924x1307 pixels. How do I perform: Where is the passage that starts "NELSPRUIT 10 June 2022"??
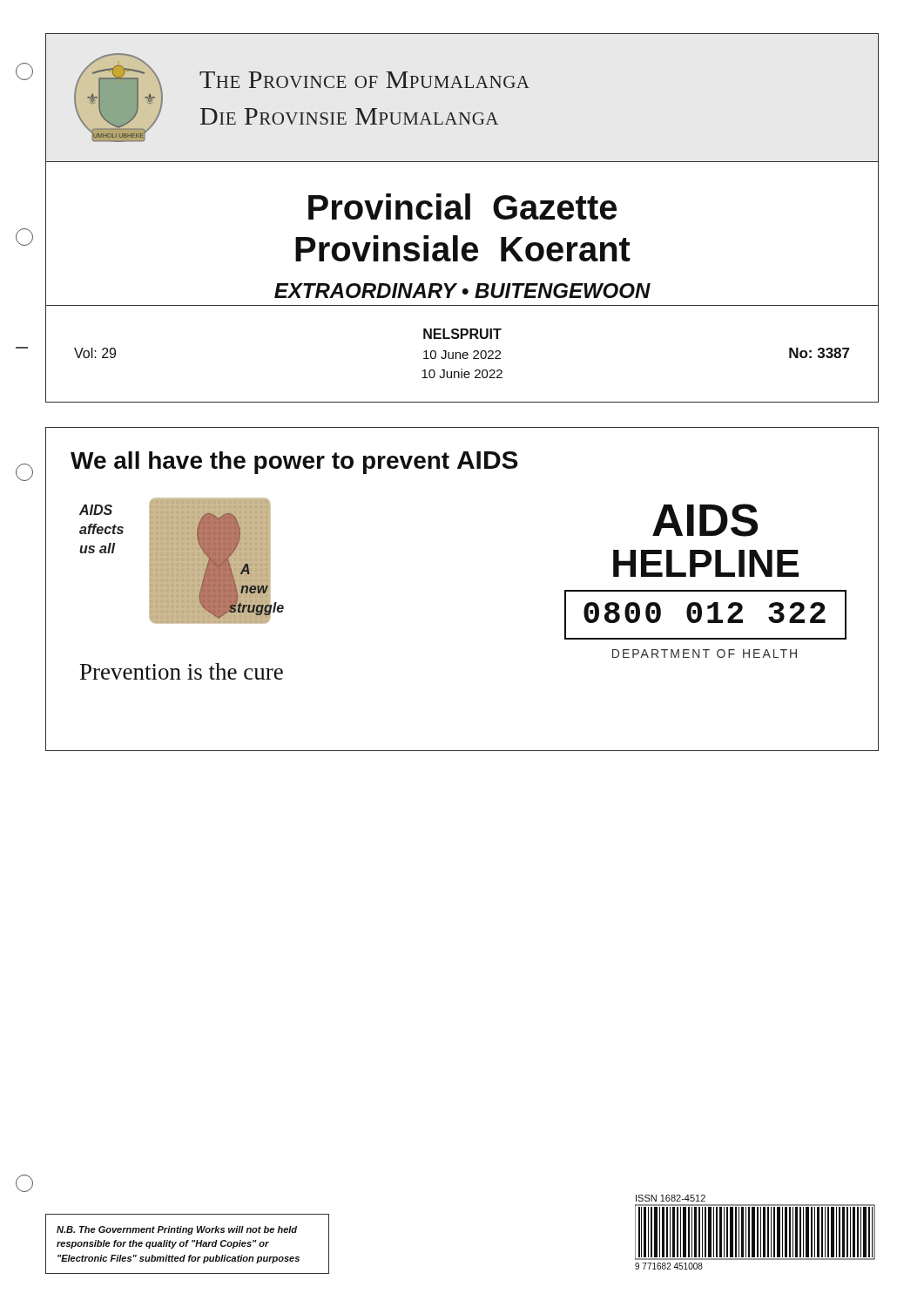pos(462,354)
